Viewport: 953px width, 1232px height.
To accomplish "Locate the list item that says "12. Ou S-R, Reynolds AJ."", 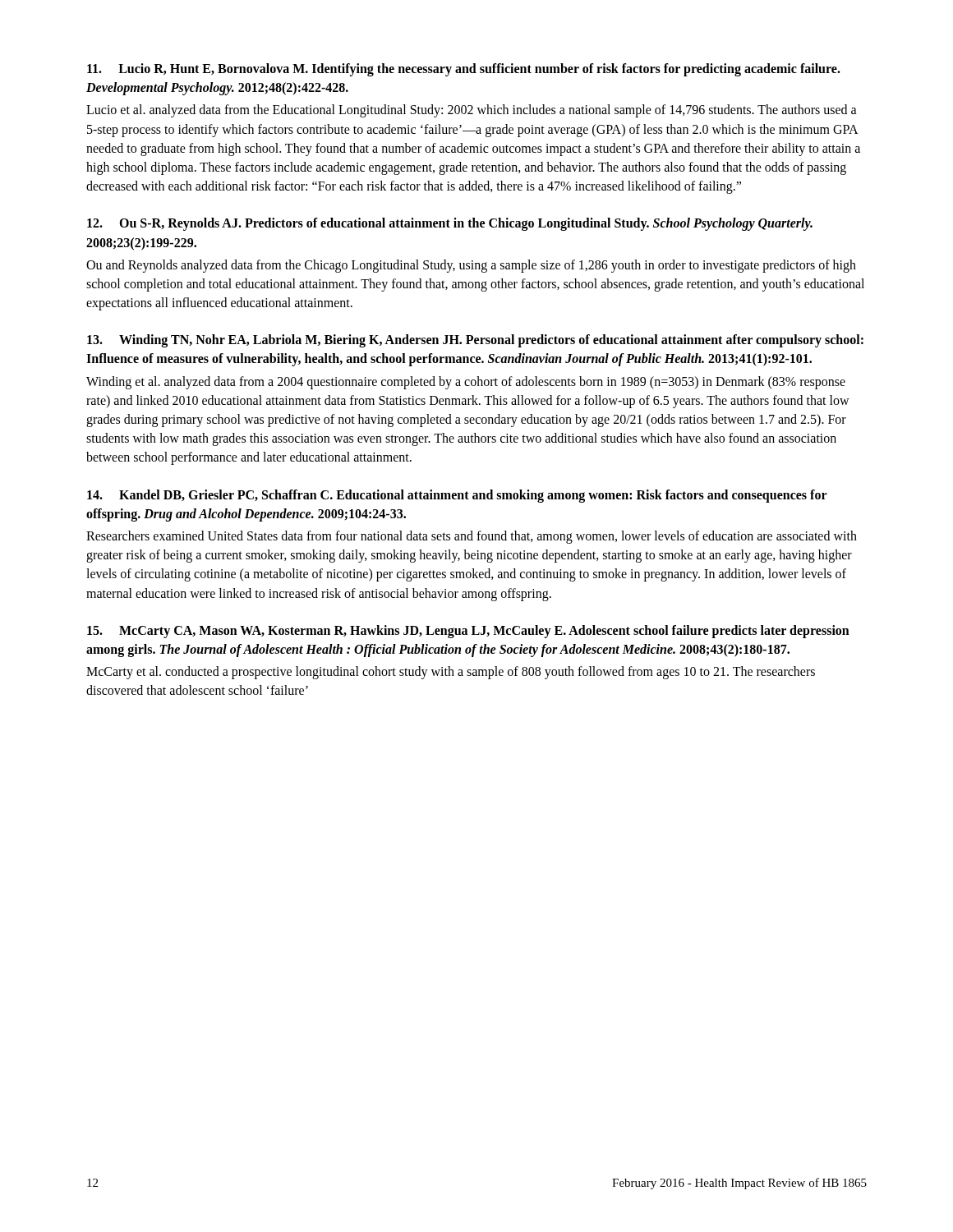I will (x=476, y=263).
